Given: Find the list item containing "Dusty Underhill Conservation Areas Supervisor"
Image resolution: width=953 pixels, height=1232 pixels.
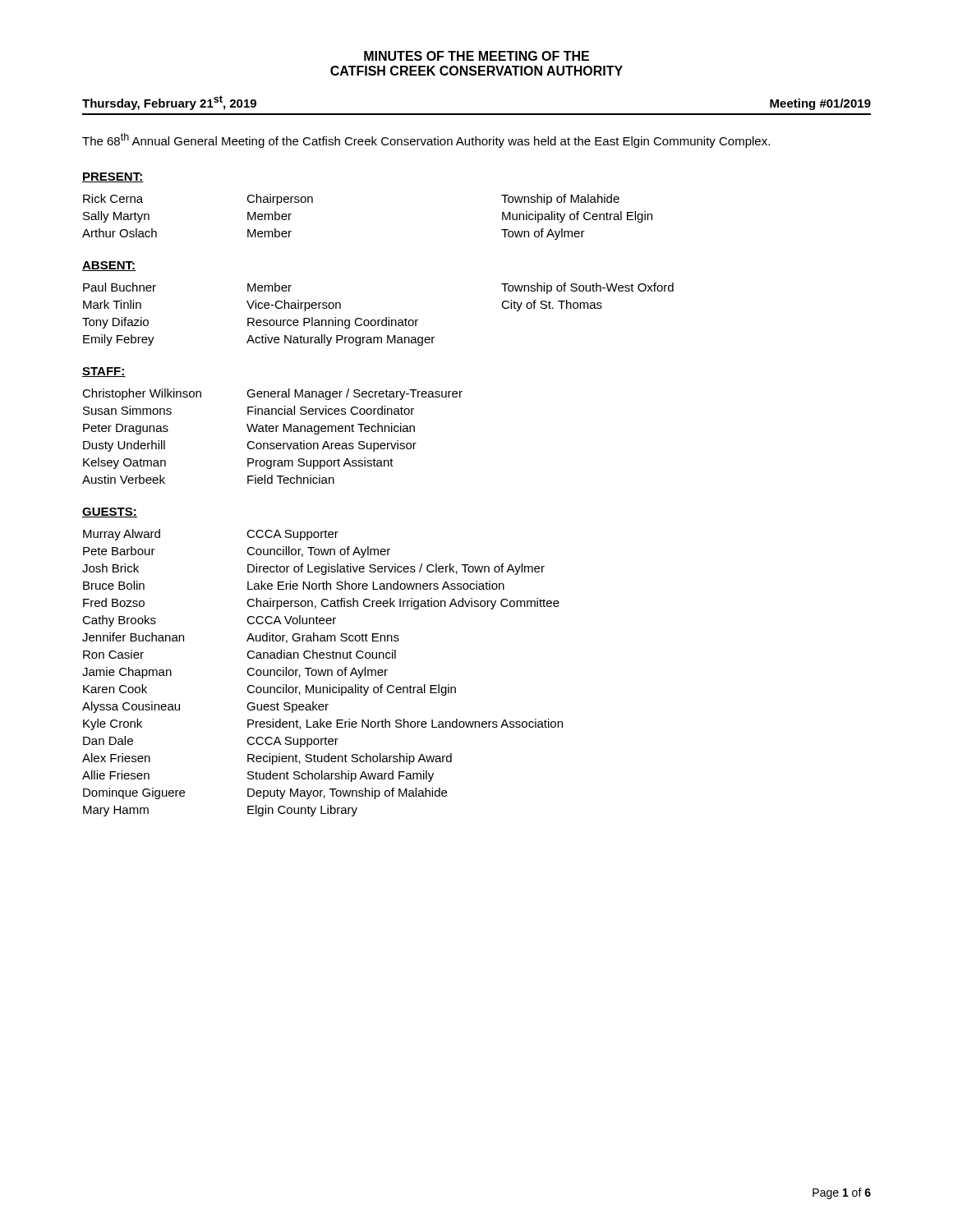Looking at the screenshot, I should [x=250, y=446].
